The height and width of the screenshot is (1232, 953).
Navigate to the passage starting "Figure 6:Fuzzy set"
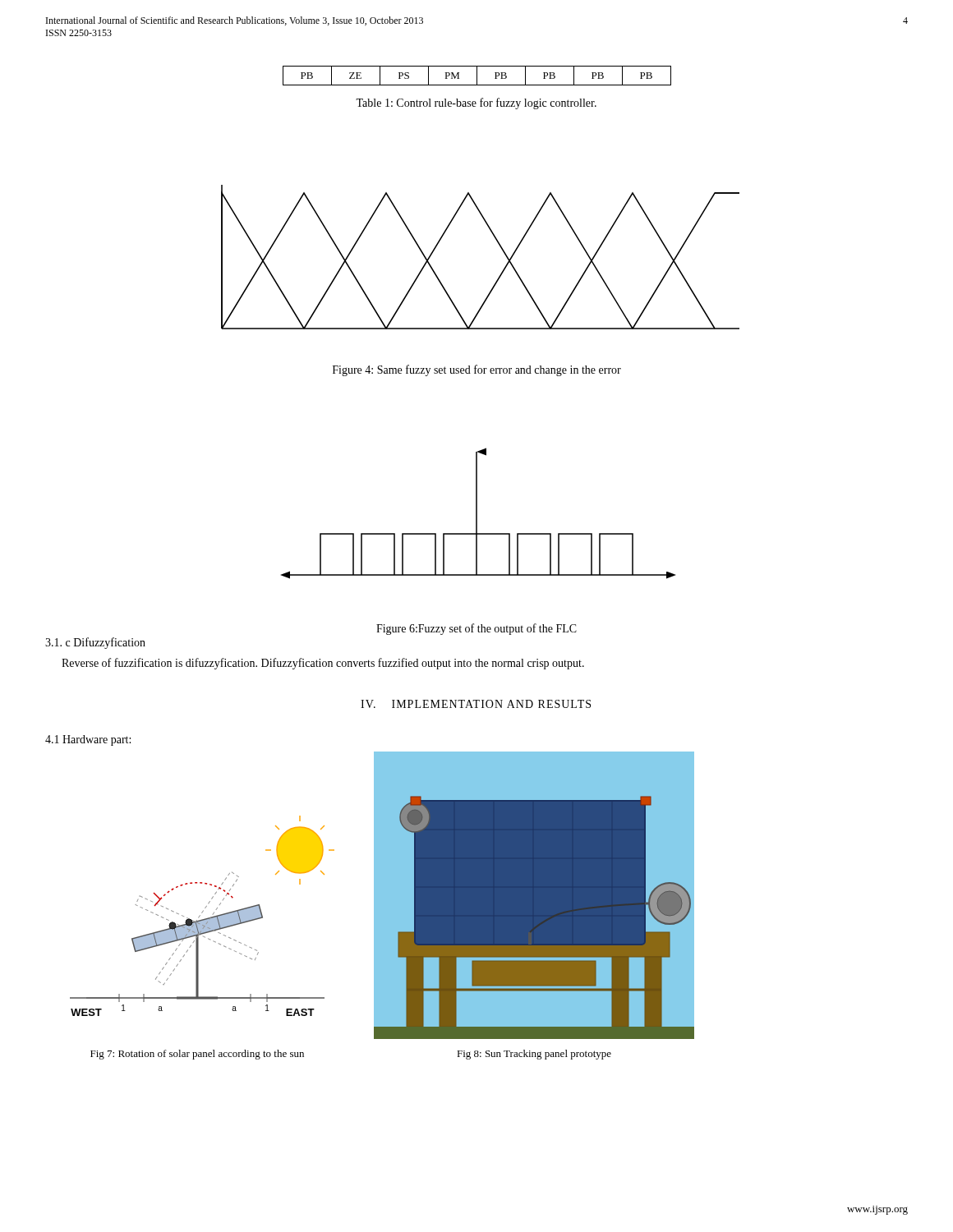click(x=476, y=629)
